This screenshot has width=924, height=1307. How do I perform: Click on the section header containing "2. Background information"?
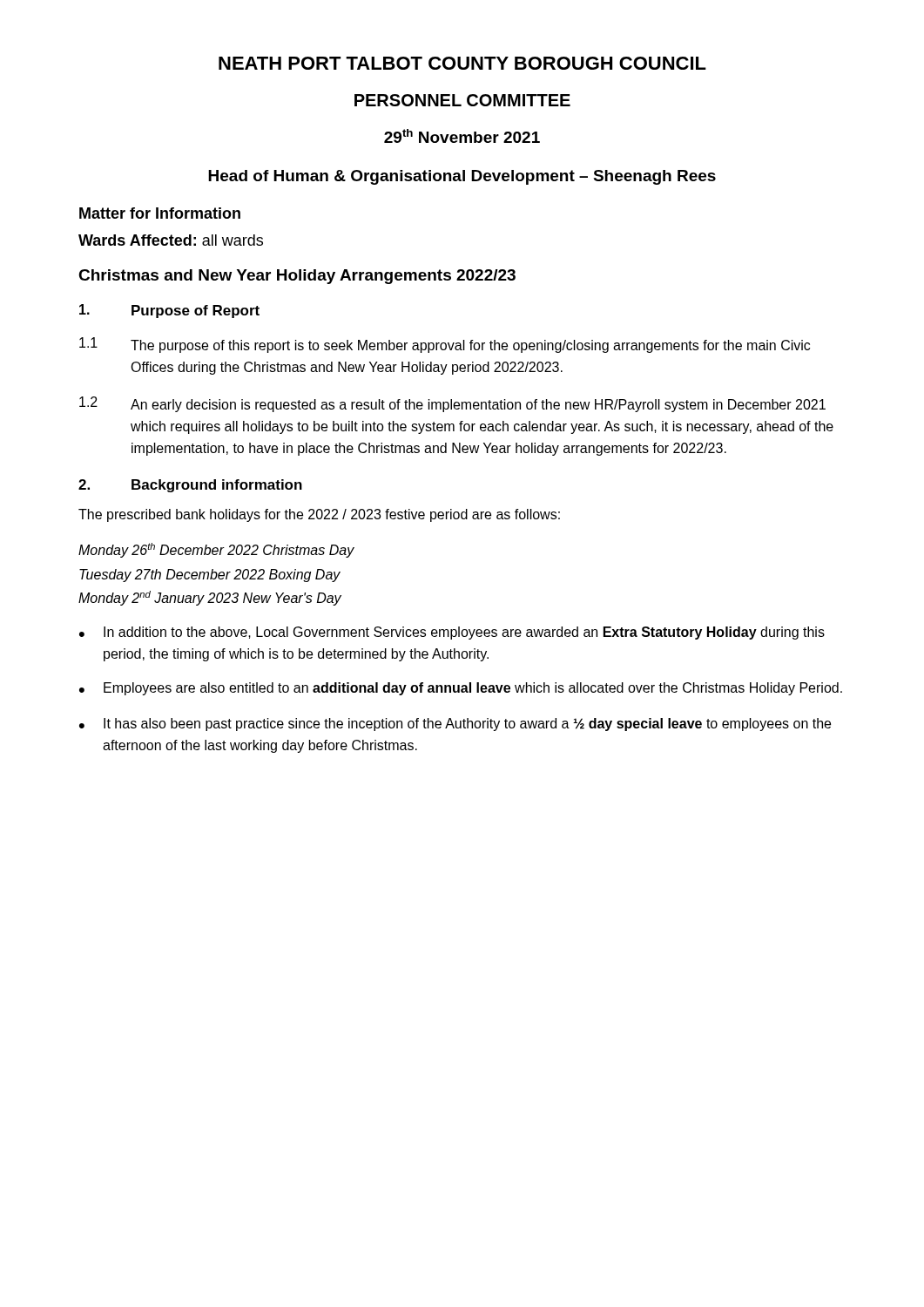[190, 486]
